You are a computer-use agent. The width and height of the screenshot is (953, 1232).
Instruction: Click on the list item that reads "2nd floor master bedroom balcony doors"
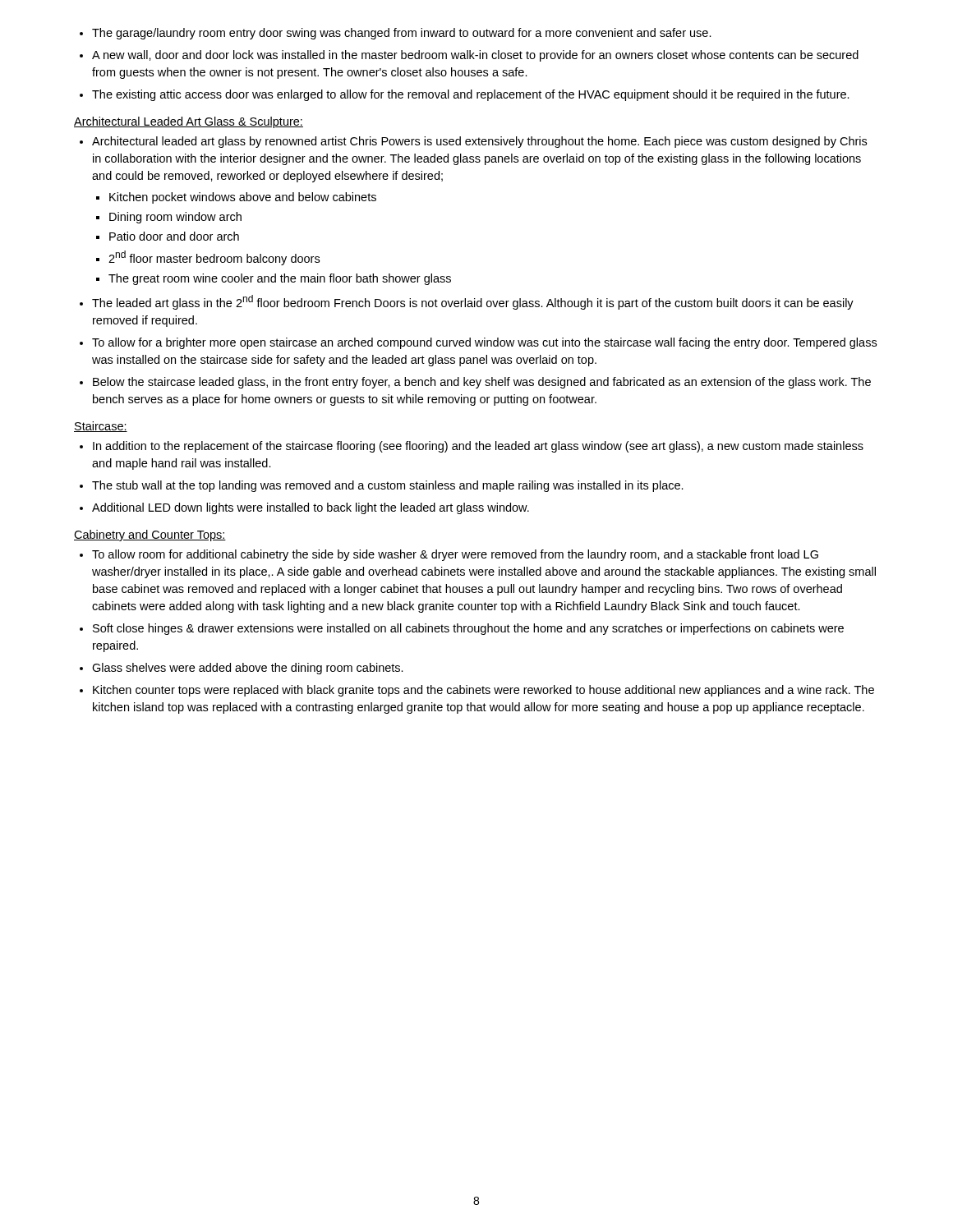click(x=214, y=257)
